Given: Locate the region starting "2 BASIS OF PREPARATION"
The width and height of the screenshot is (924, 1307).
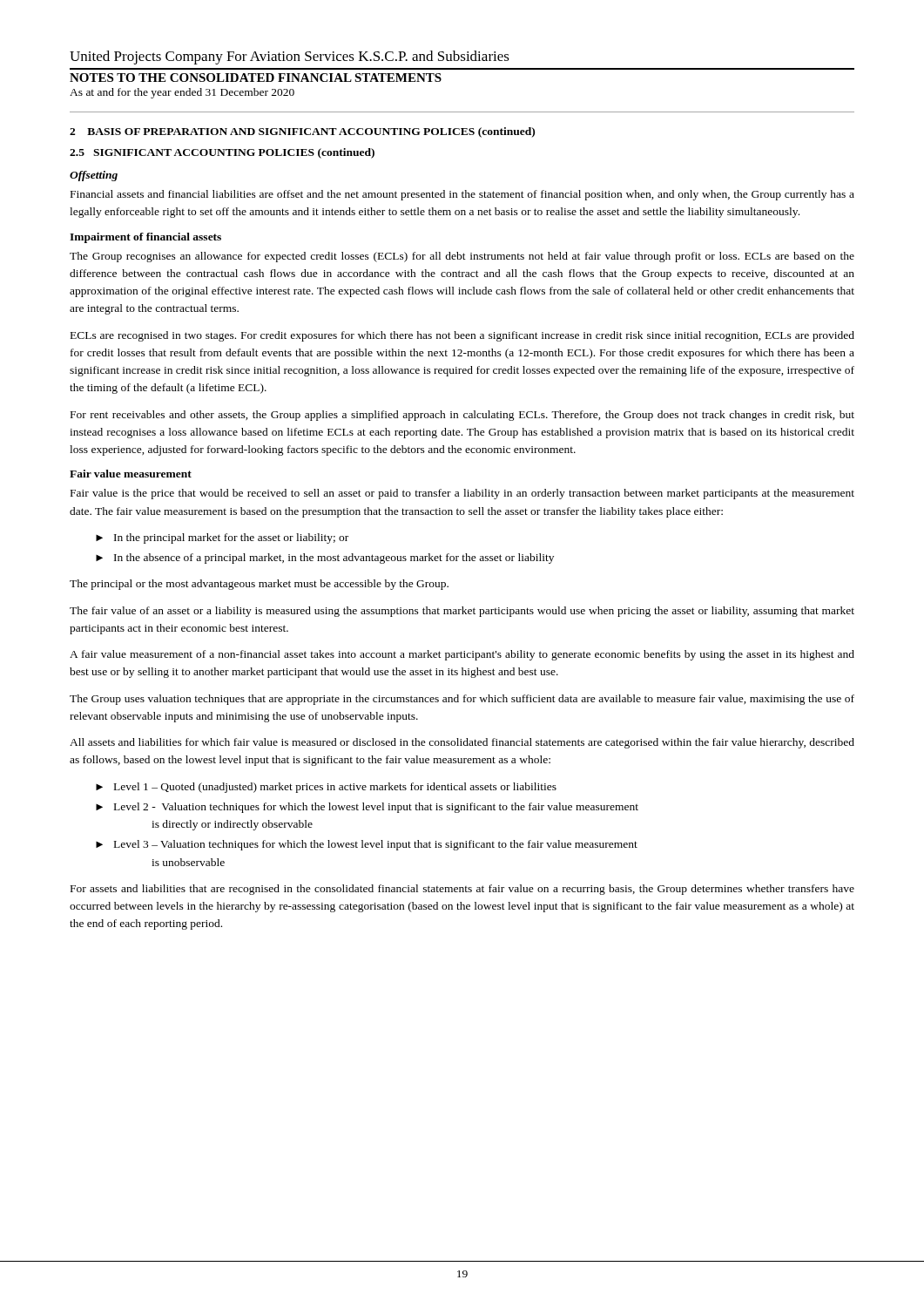Looking at the screenshot, I should click(303, 131).
